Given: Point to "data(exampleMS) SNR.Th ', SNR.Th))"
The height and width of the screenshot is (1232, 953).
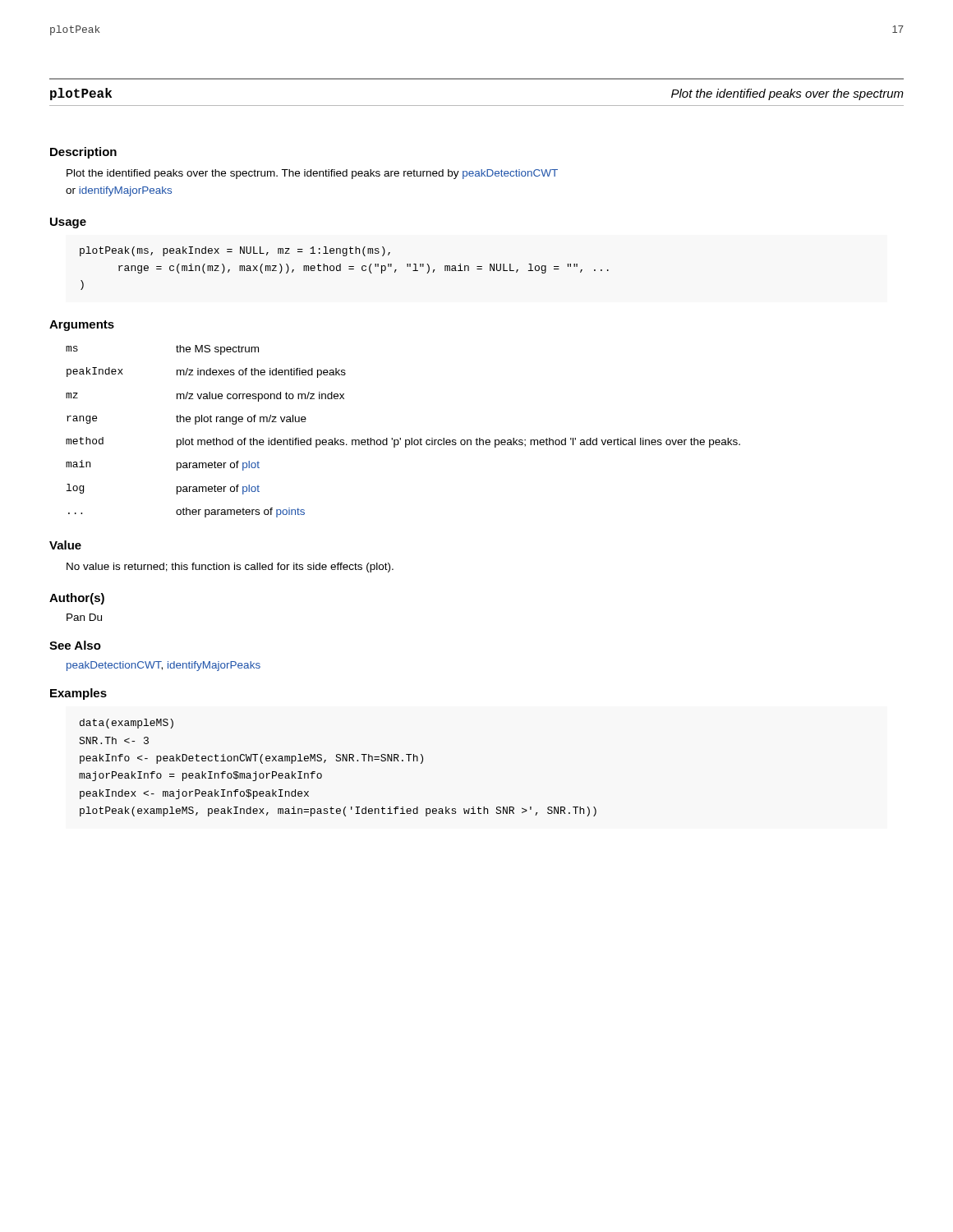Looking at the screenshot, I should [x=338, y=767].
